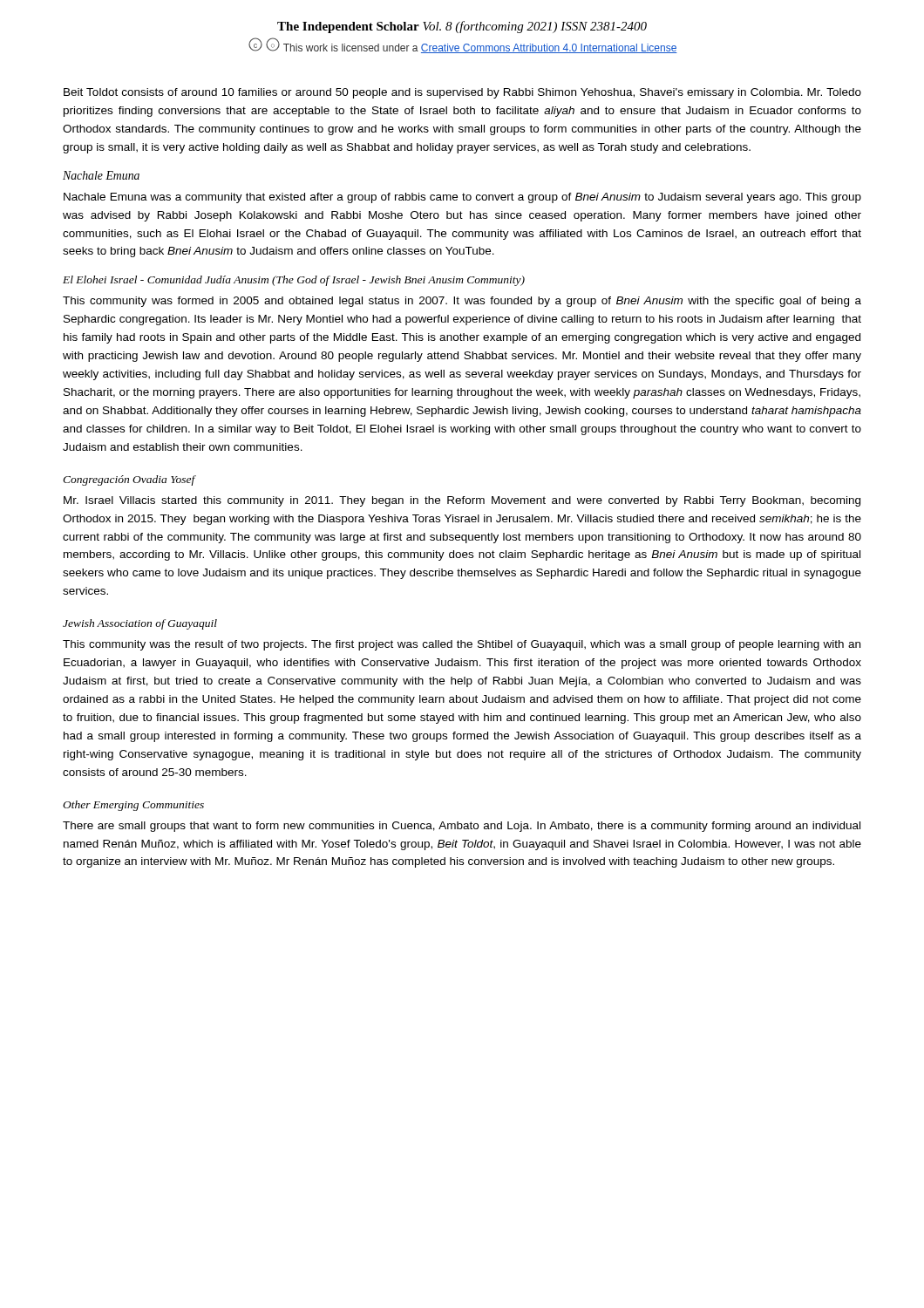This screenshot has height=1308, width=924.
Task: Find the text block that says "Nachale Emuna was"
Action: 462,225
